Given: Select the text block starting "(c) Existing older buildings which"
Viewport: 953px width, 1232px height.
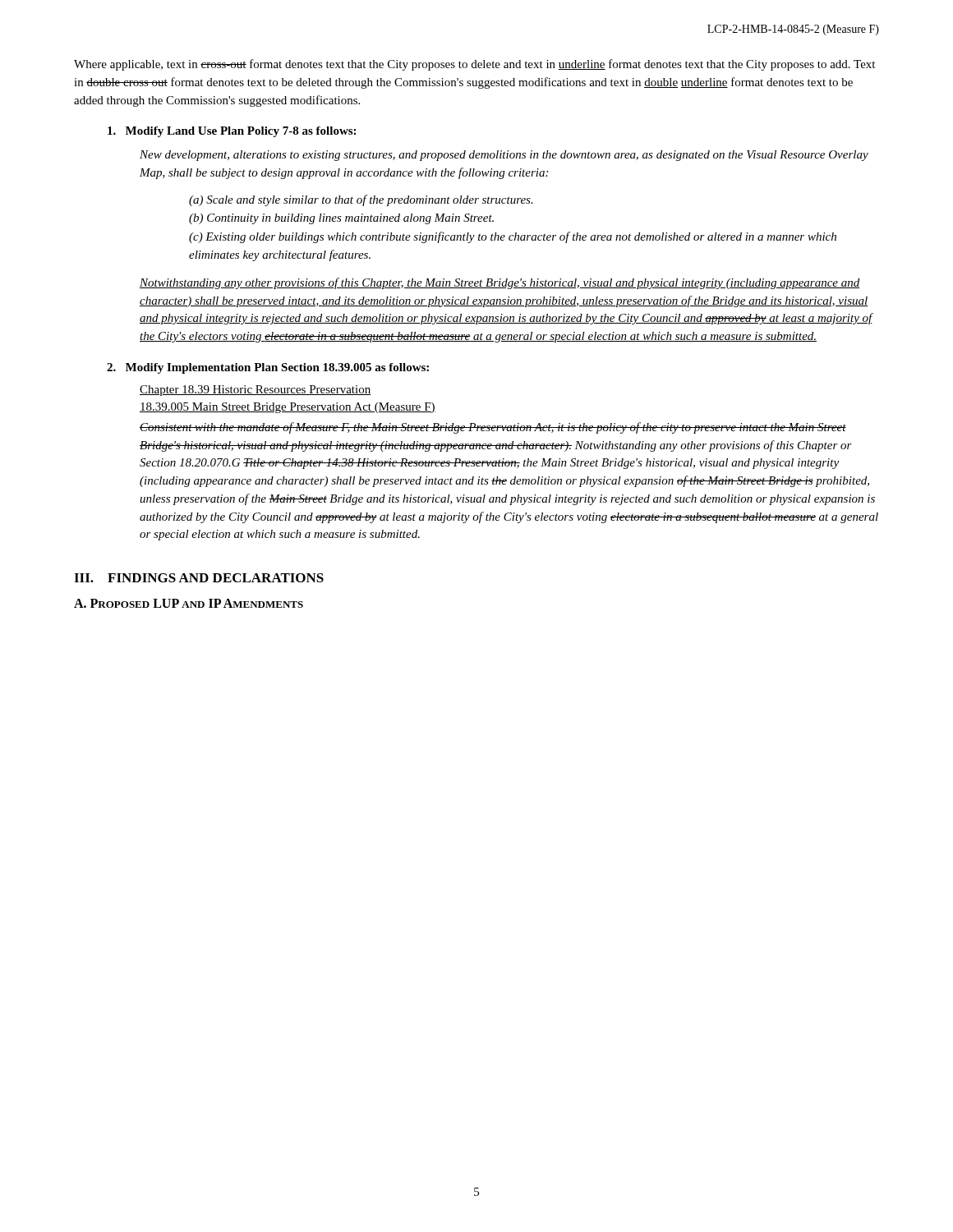Looking at the screenshot, I should [x=513, y=246].
